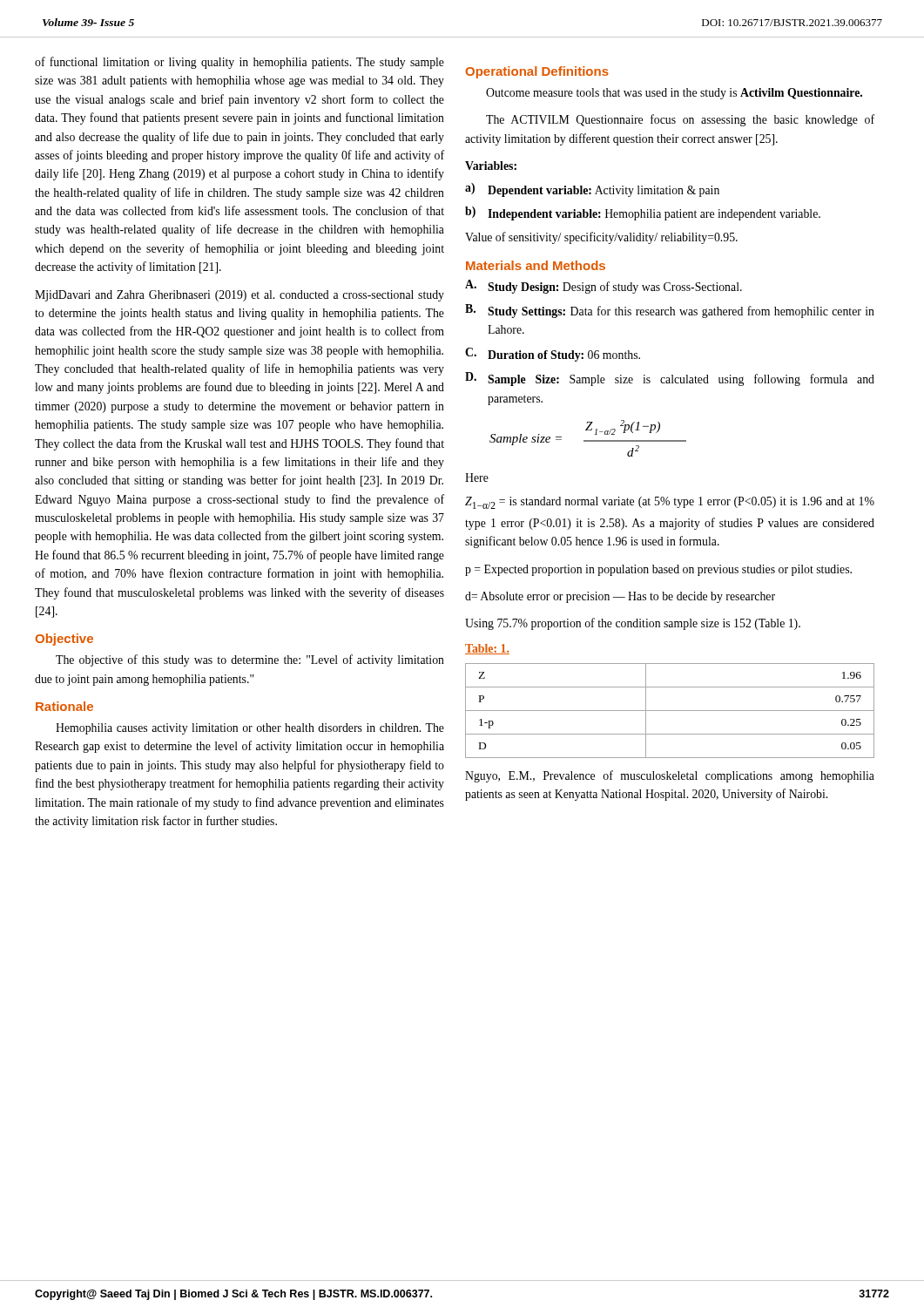Click the passage that begins "The ACTIVILM Questionnaire focus on assessing the"

pos(670,130)
